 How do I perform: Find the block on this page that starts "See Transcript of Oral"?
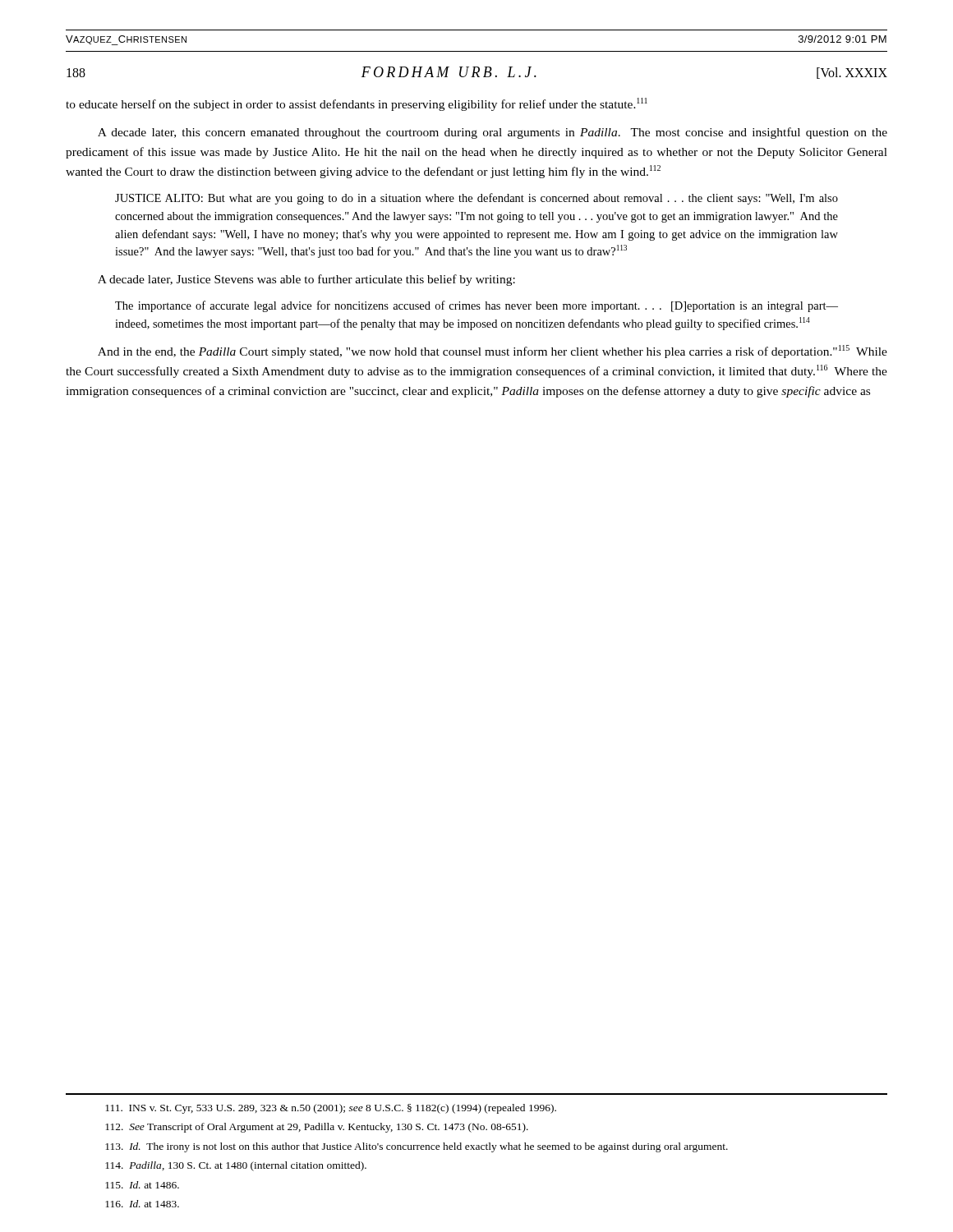pyautogui.click(x=476, y=1127)
